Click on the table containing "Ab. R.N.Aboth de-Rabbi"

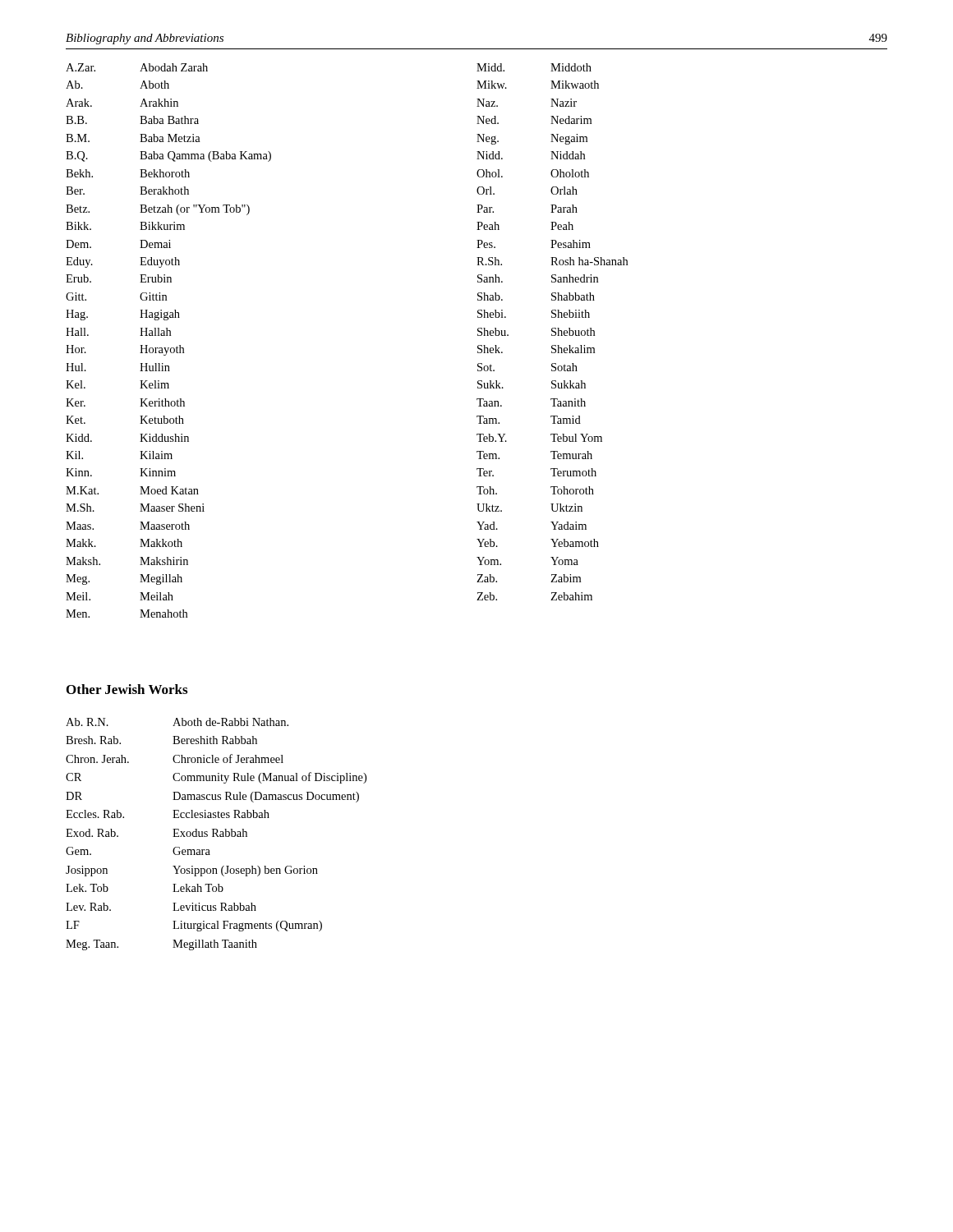point(476,833)
